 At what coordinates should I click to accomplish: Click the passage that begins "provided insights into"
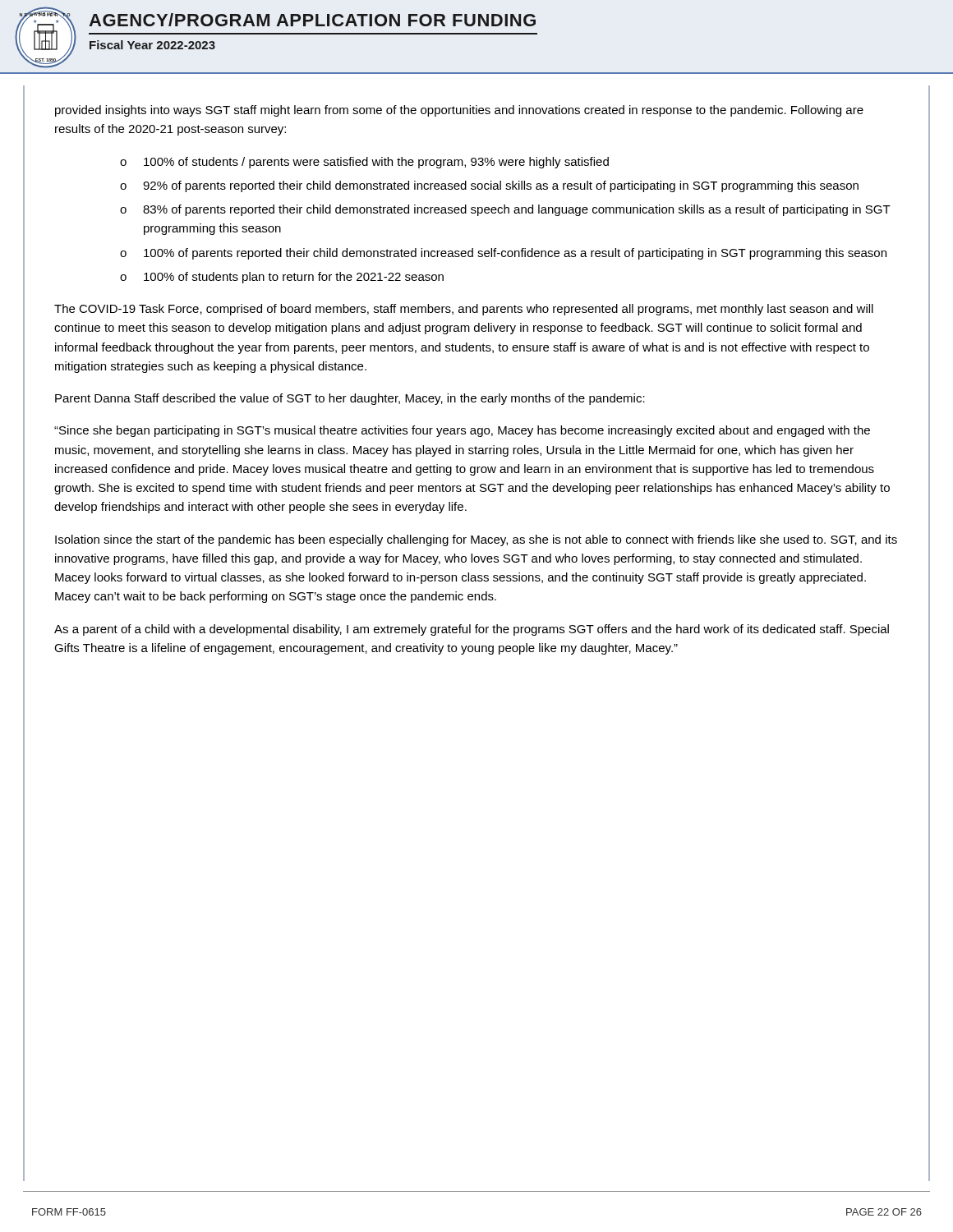pos(459,119)
